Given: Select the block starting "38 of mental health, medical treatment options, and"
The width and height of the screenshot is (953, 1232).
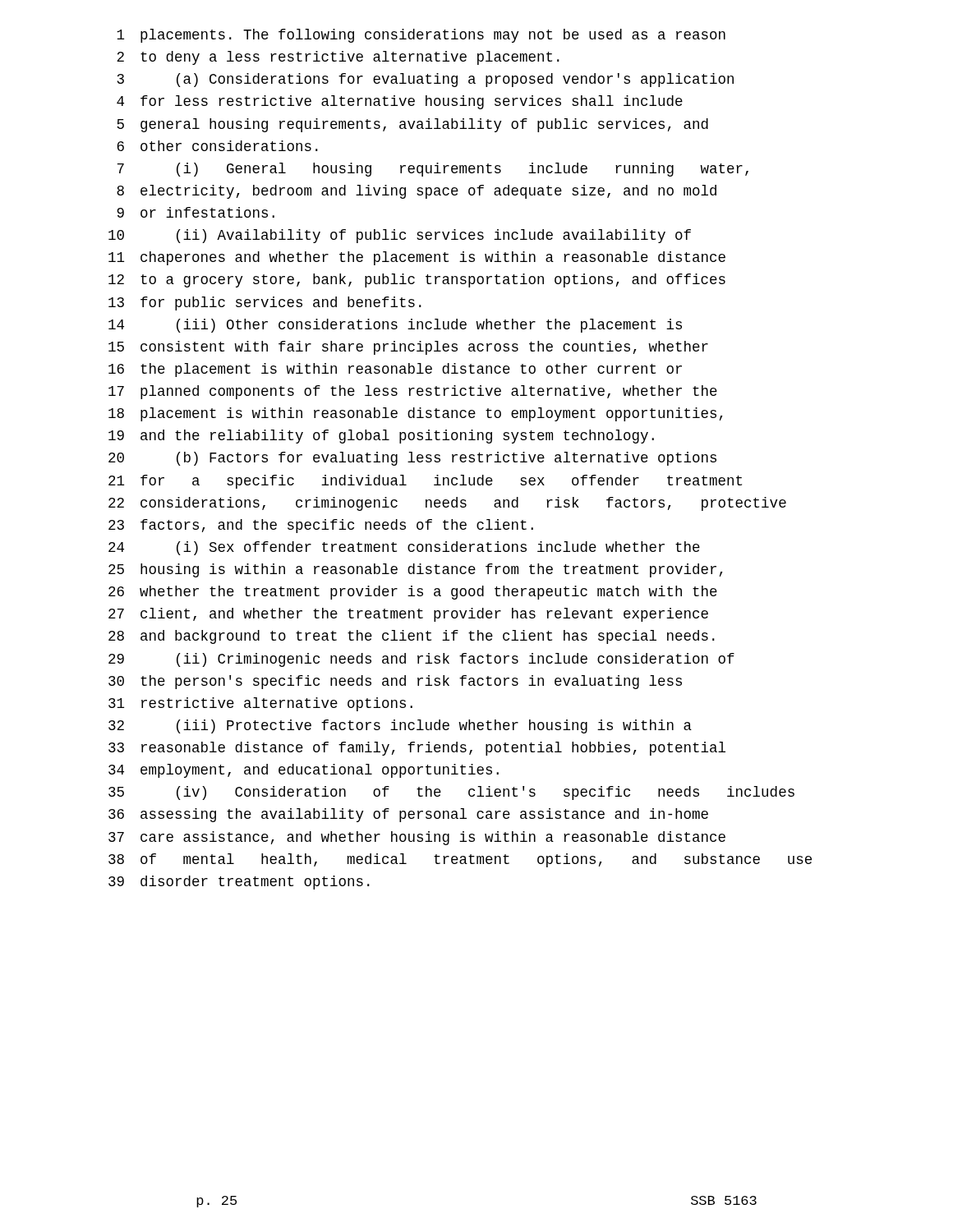Looking at the screenshot, I should (x=493, y=860).
